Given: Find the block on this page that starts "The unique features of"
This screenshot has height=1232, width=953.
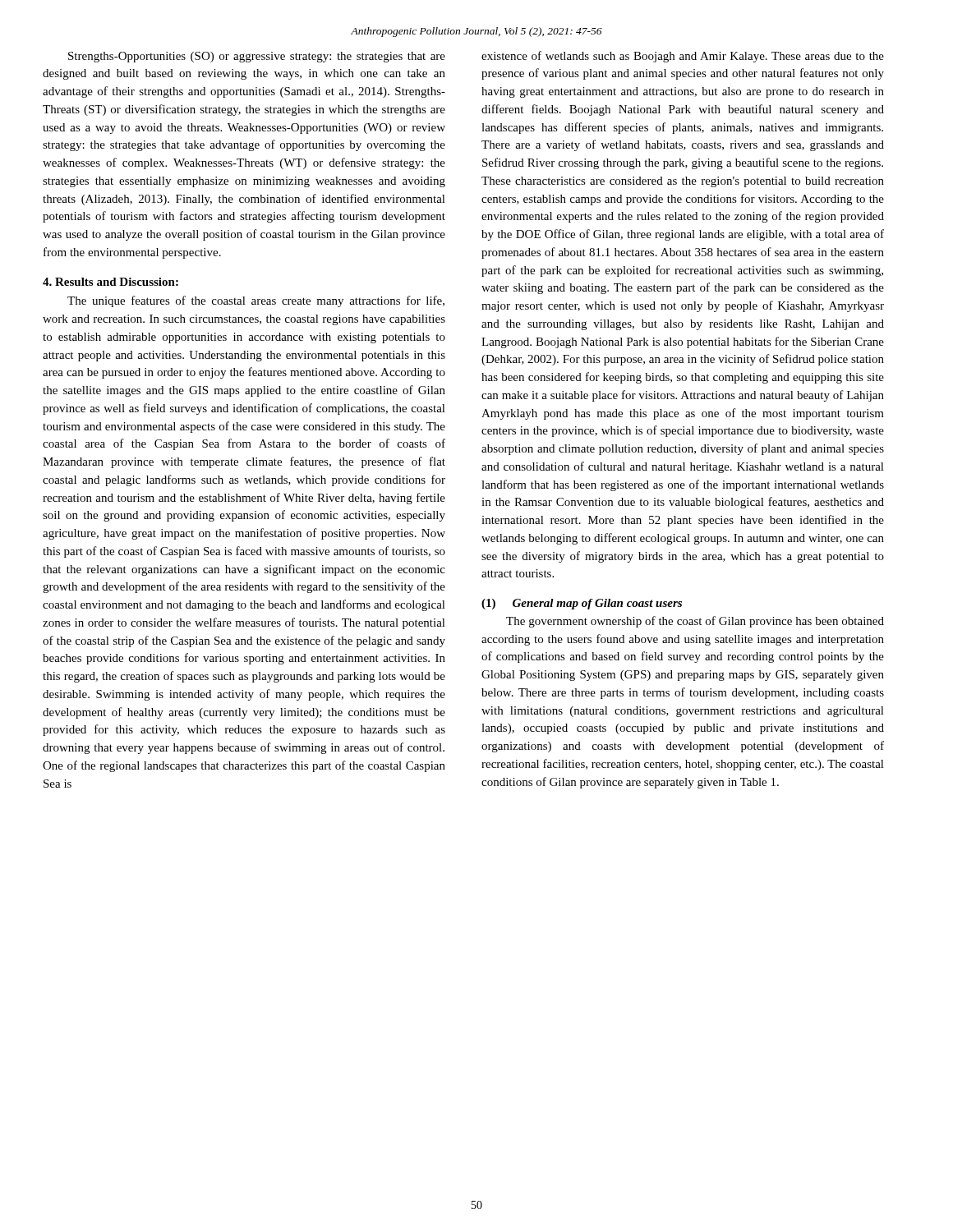Looking at the screenshot, I should tap(244, 543).
